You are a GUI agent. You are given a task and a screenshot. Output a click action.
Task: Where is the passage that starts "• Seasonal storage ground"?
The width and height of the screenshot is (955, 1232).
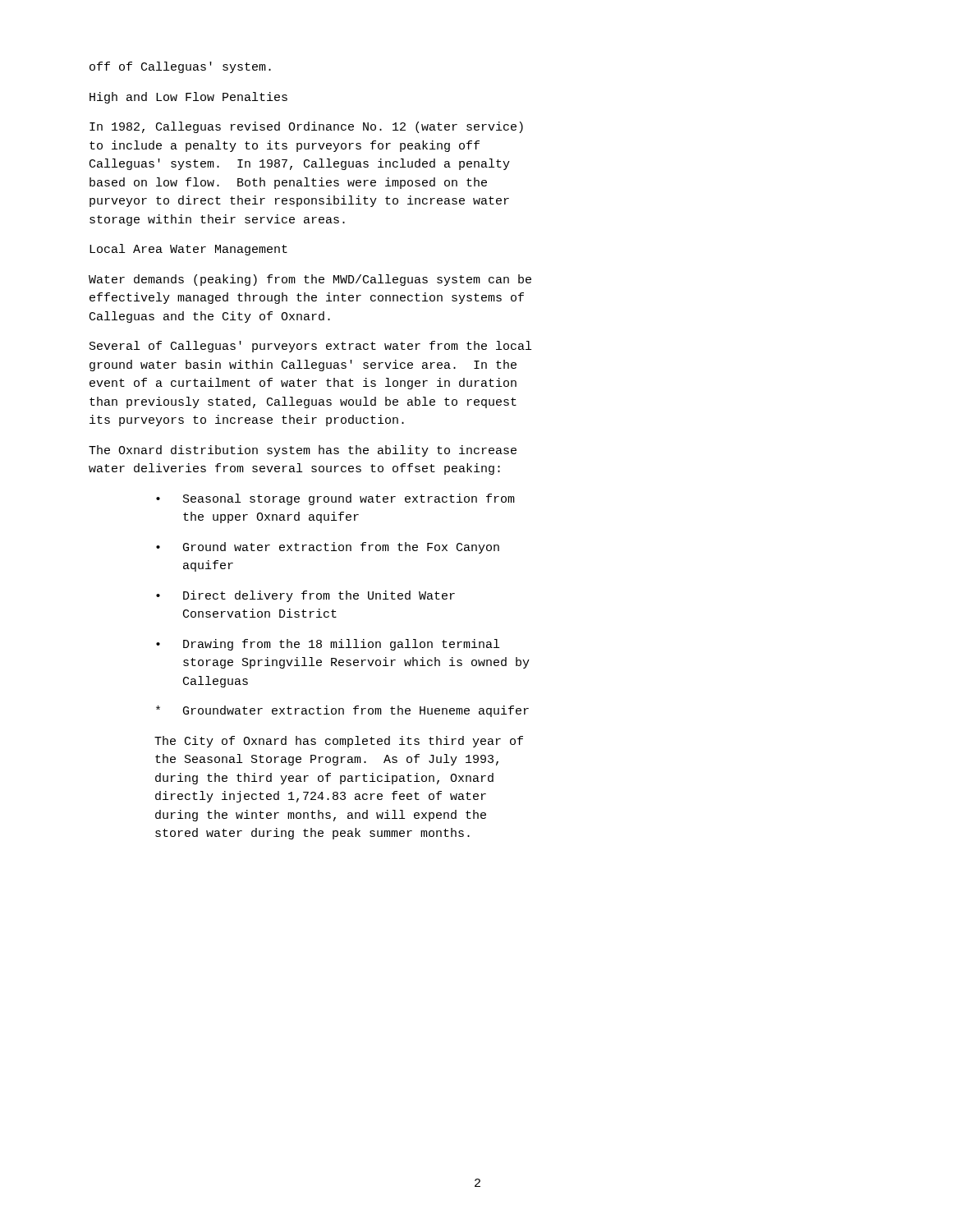[x=479, y=509]
